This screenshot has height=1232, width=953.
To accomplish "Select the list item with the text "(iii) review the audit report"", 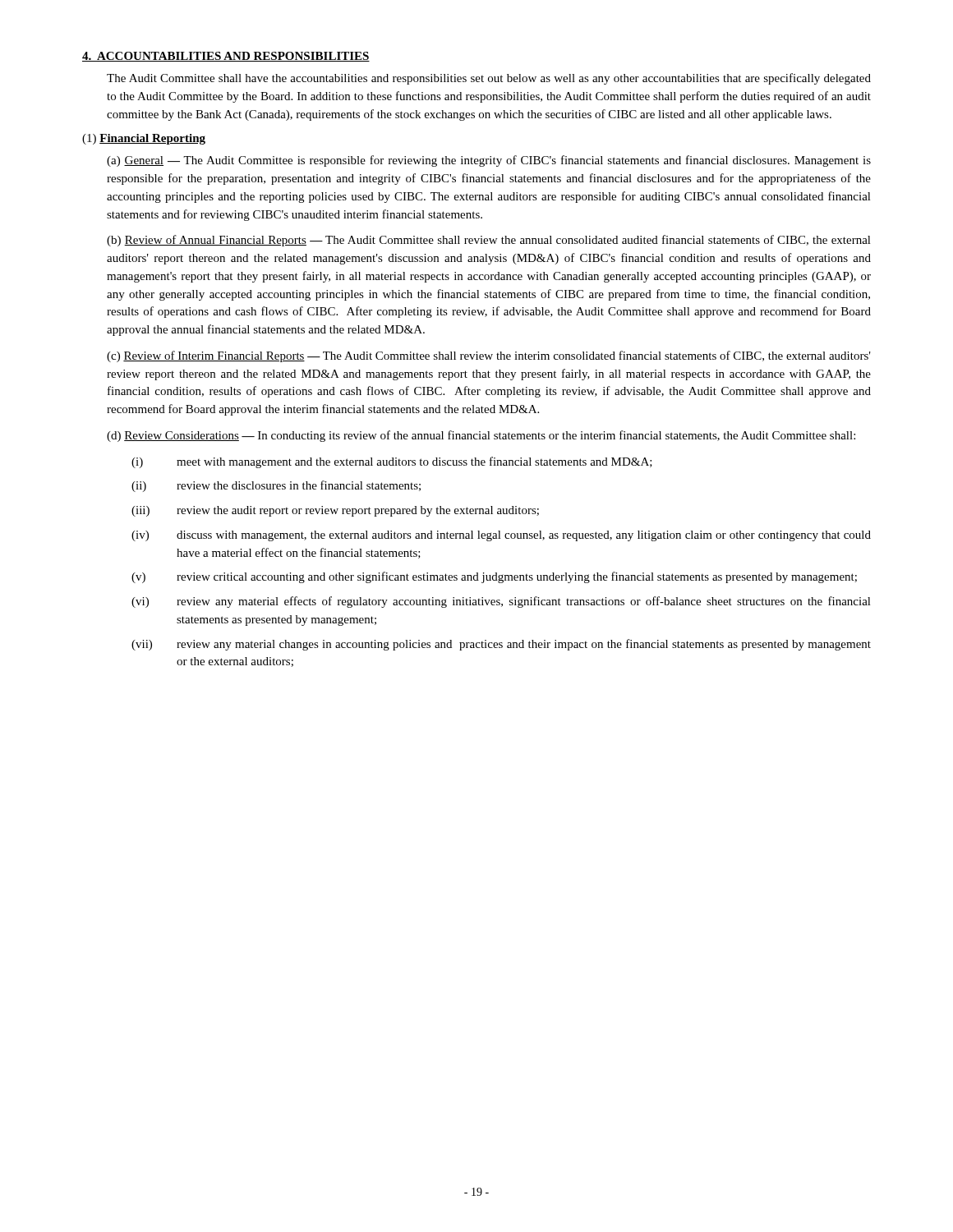I will (501, 511).
